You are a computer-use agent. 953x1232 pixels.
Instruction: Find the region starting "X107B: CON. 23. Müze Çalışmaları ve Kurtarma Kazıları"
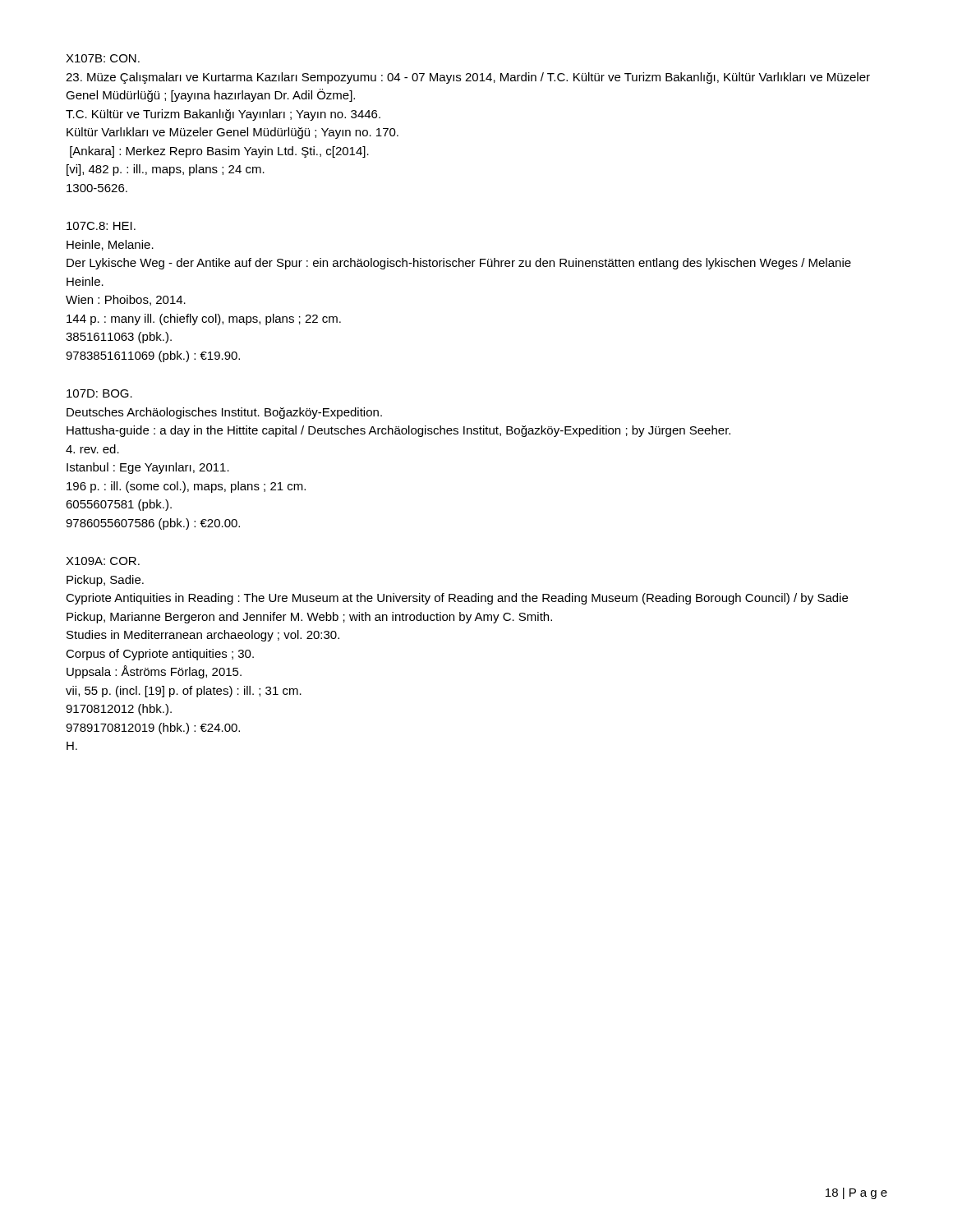[x=103, y=58]
